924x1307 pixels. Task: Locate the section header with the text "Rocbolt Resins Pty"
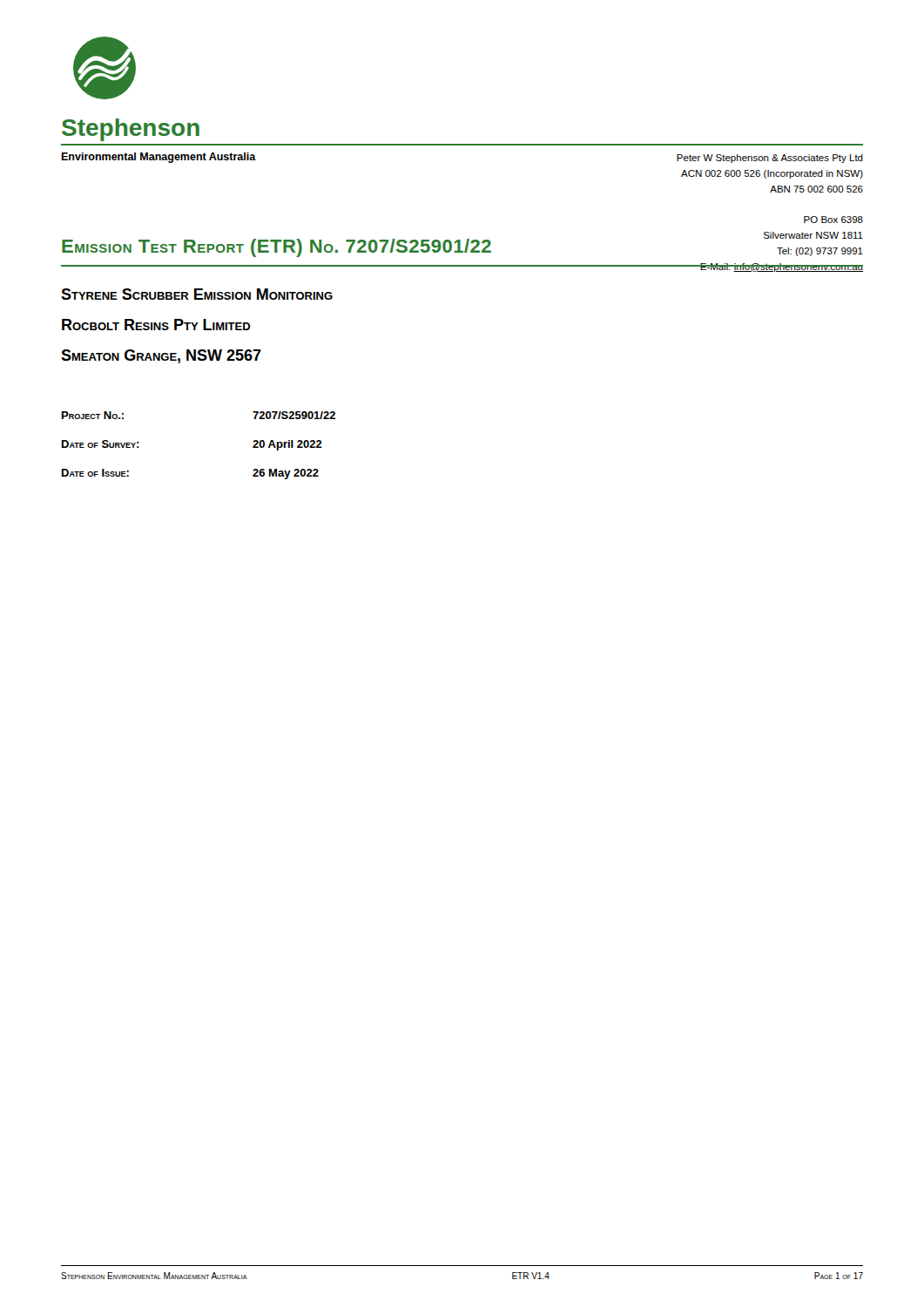156,325
